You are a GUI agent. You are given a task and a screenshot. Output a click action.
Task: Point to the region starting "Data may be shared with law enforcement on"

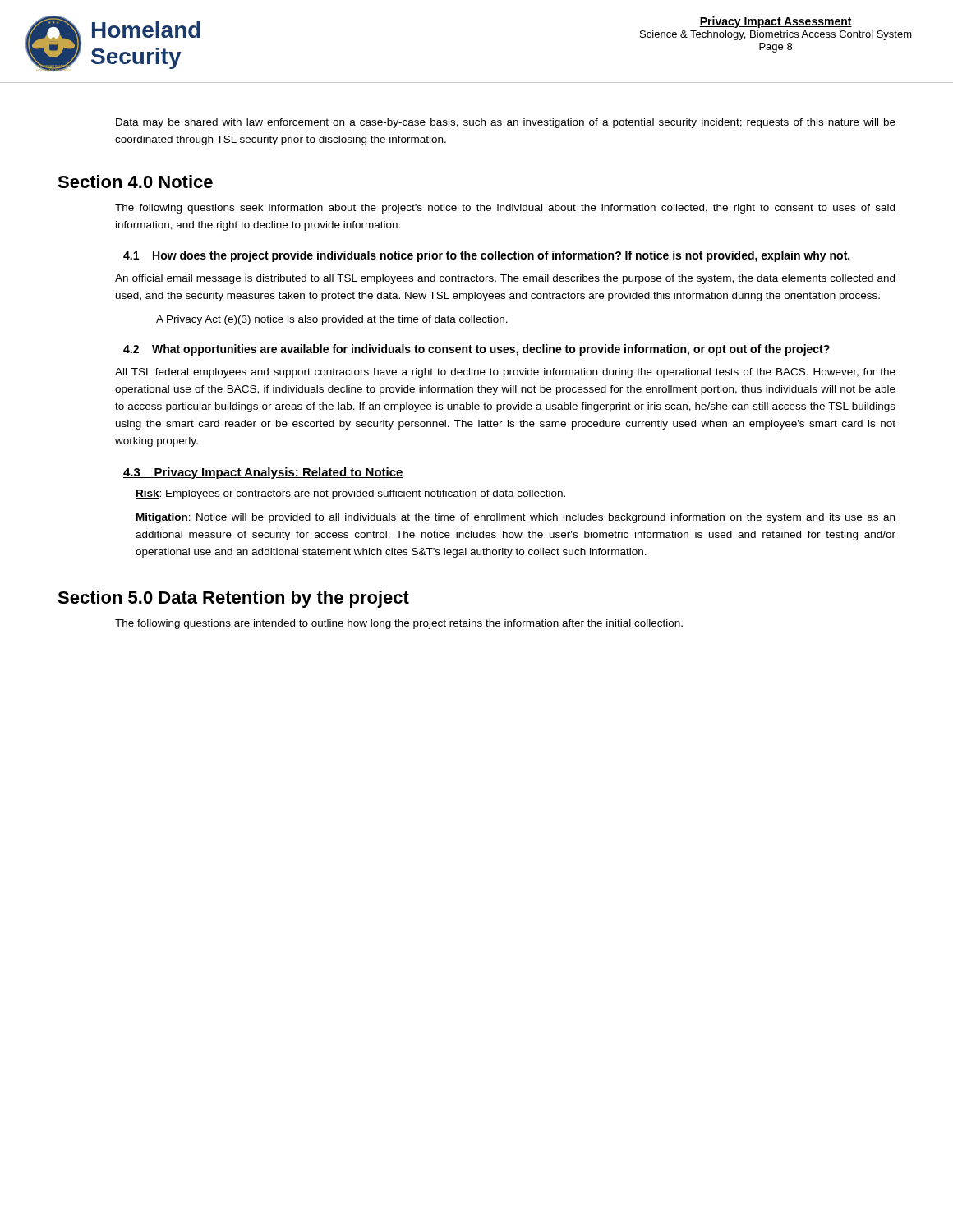click(x=505, y=131)
